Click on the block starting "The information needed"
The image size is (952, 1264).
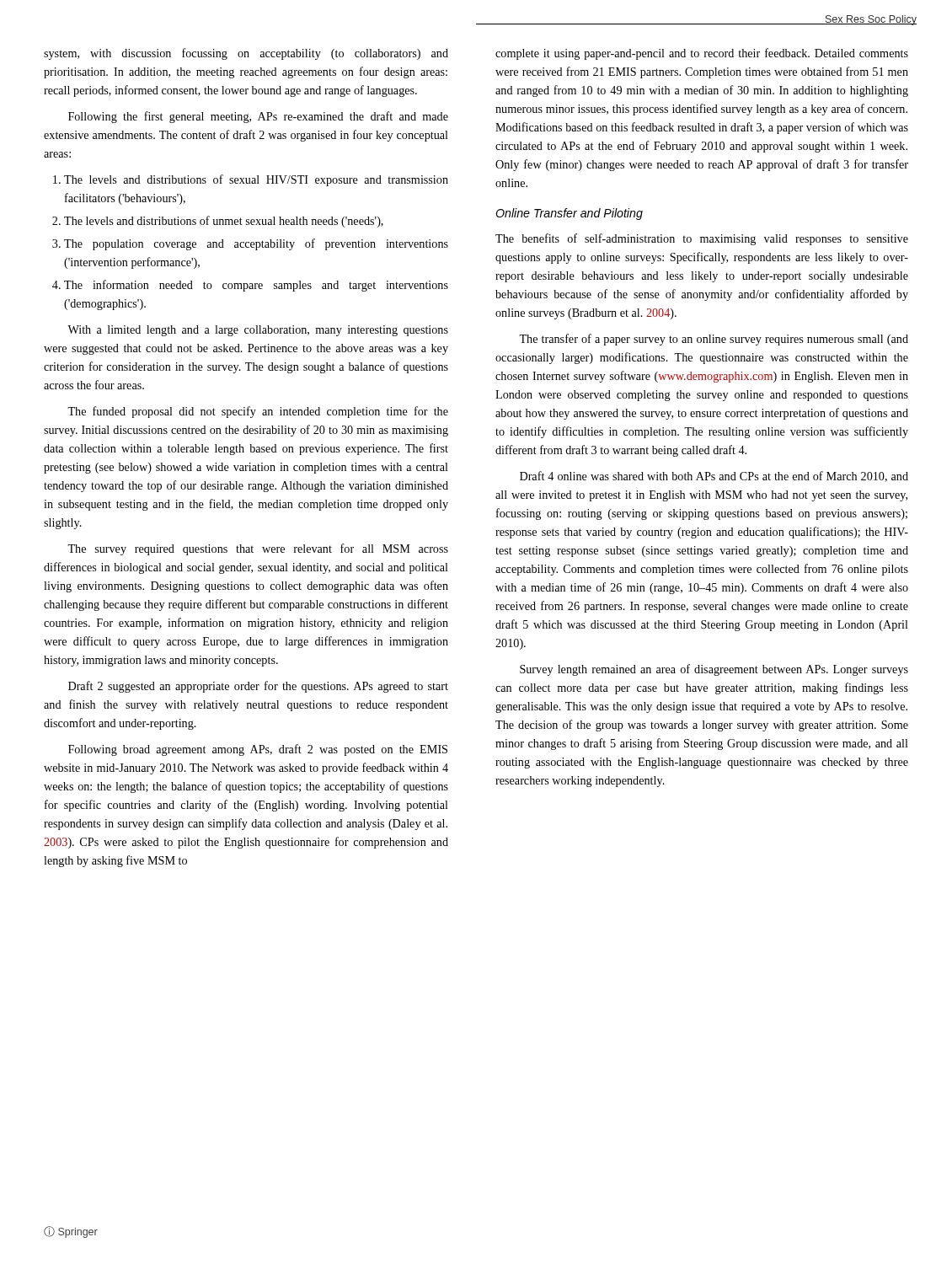coord(256,294)
